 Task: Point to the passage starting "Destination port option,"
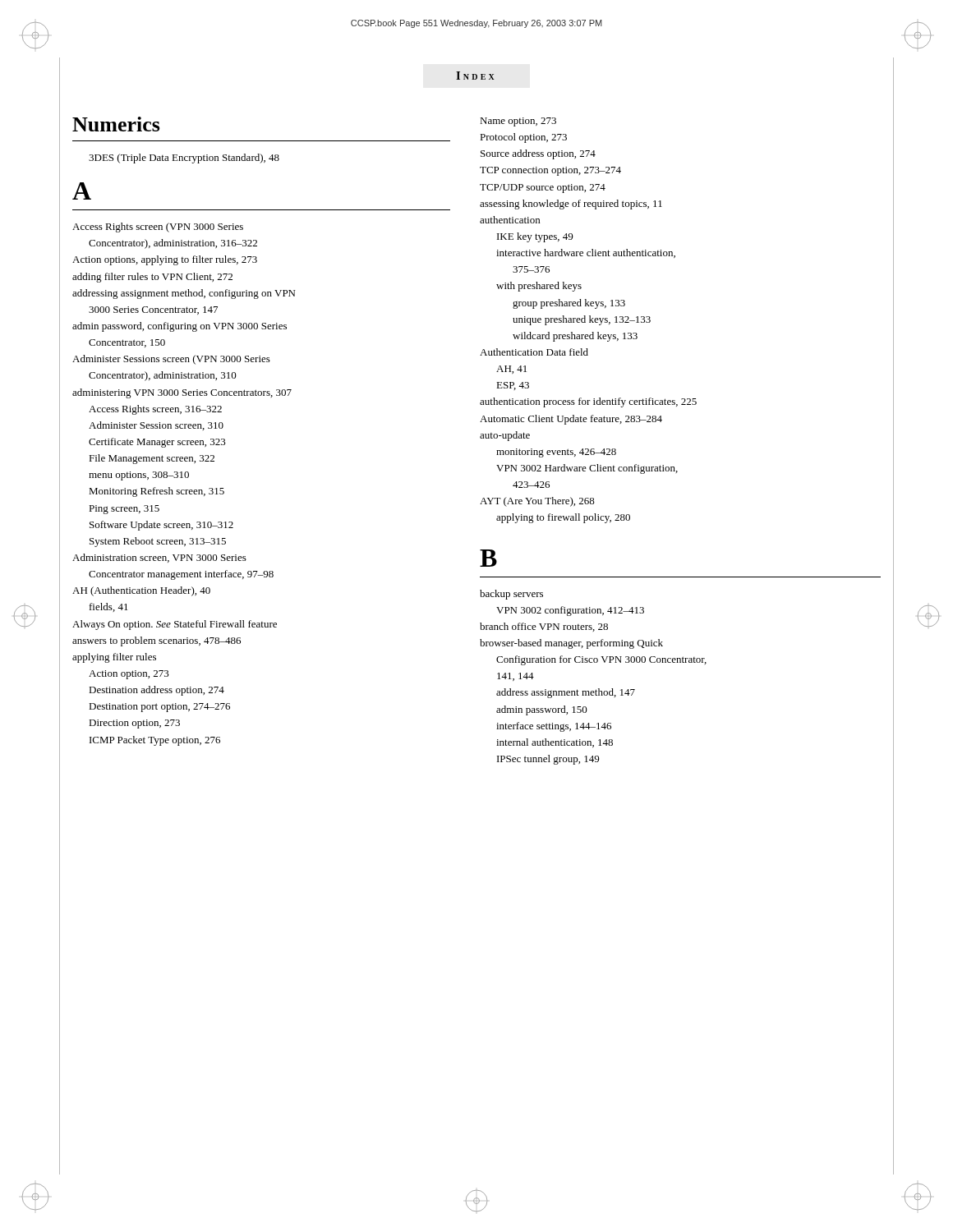[160, 706]
